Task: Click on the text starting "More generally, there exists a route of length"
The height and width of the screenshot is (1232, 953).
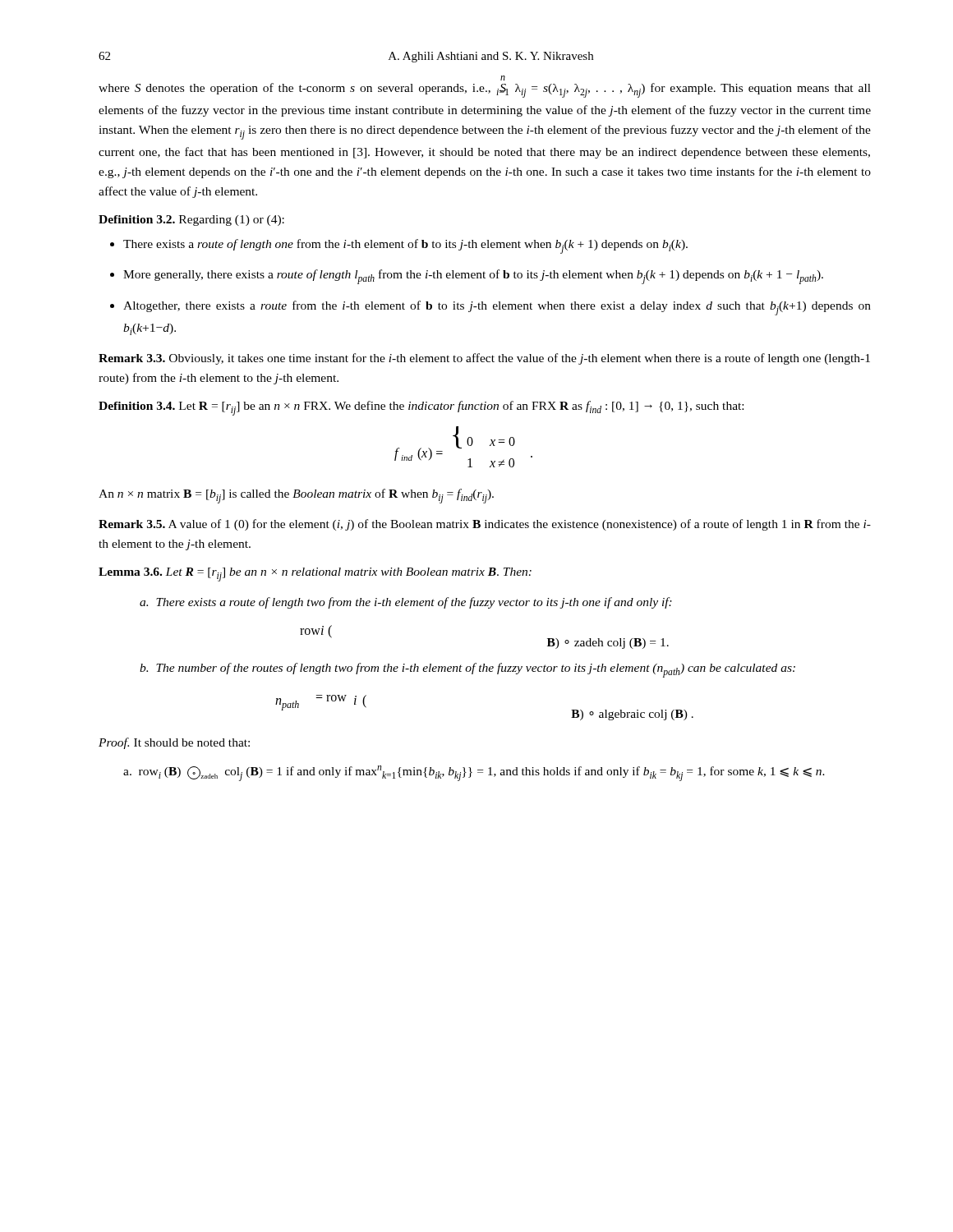Action: (485, 276)
